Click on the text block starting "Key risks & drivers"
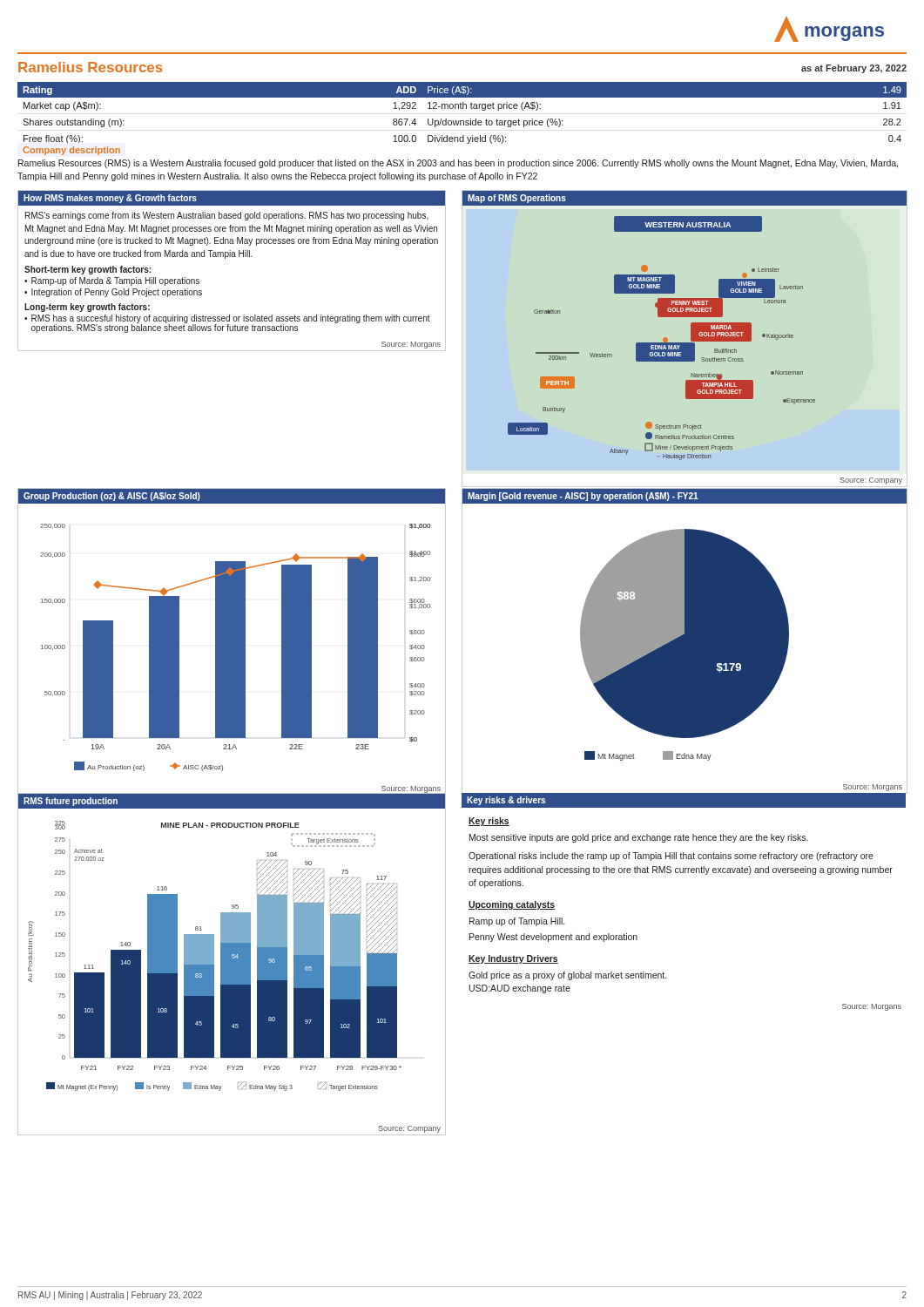The image size is (924, 1307). point(506,800)
